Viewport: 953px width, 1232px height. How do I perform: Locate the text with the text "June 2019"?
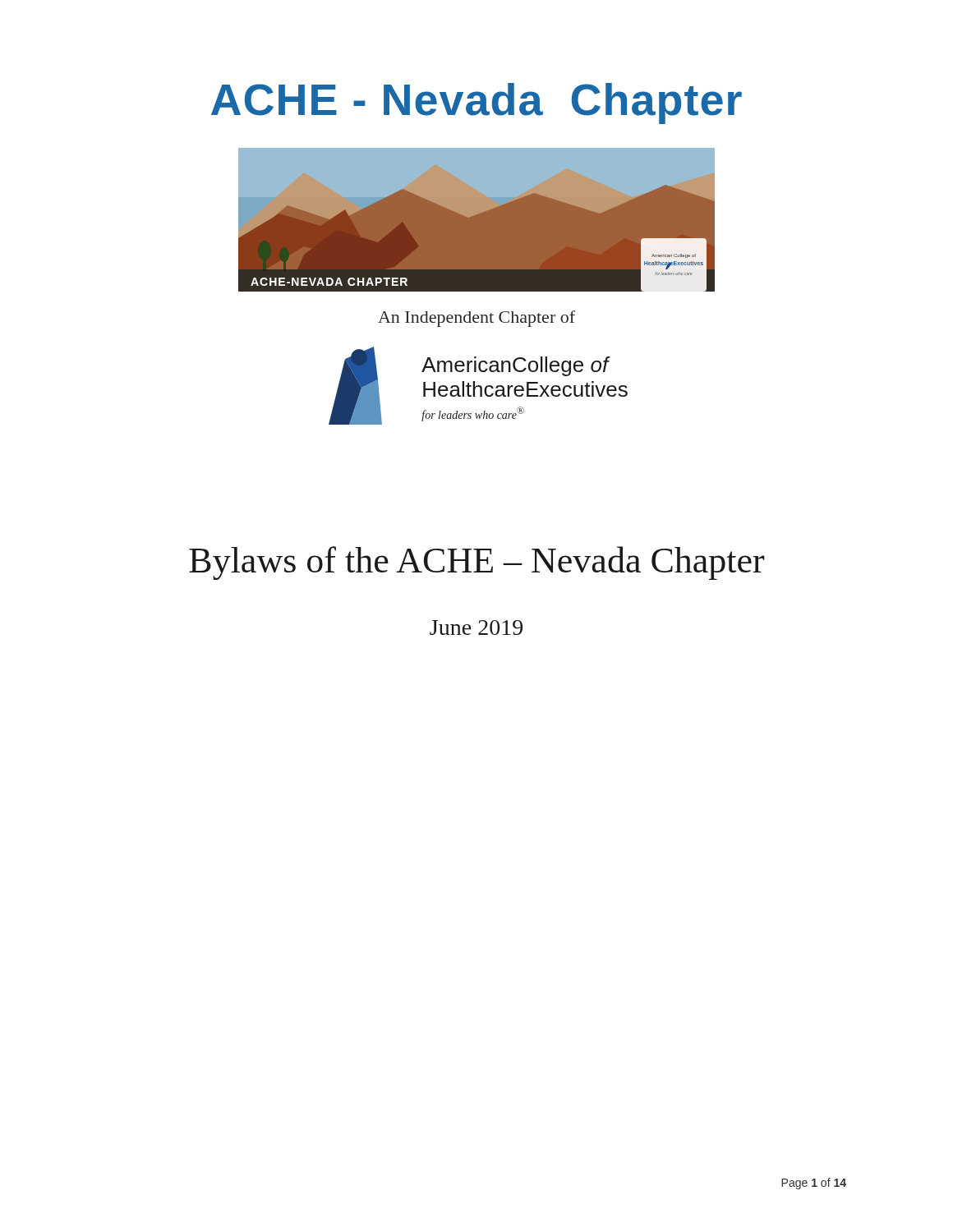(x=476, y=627)
